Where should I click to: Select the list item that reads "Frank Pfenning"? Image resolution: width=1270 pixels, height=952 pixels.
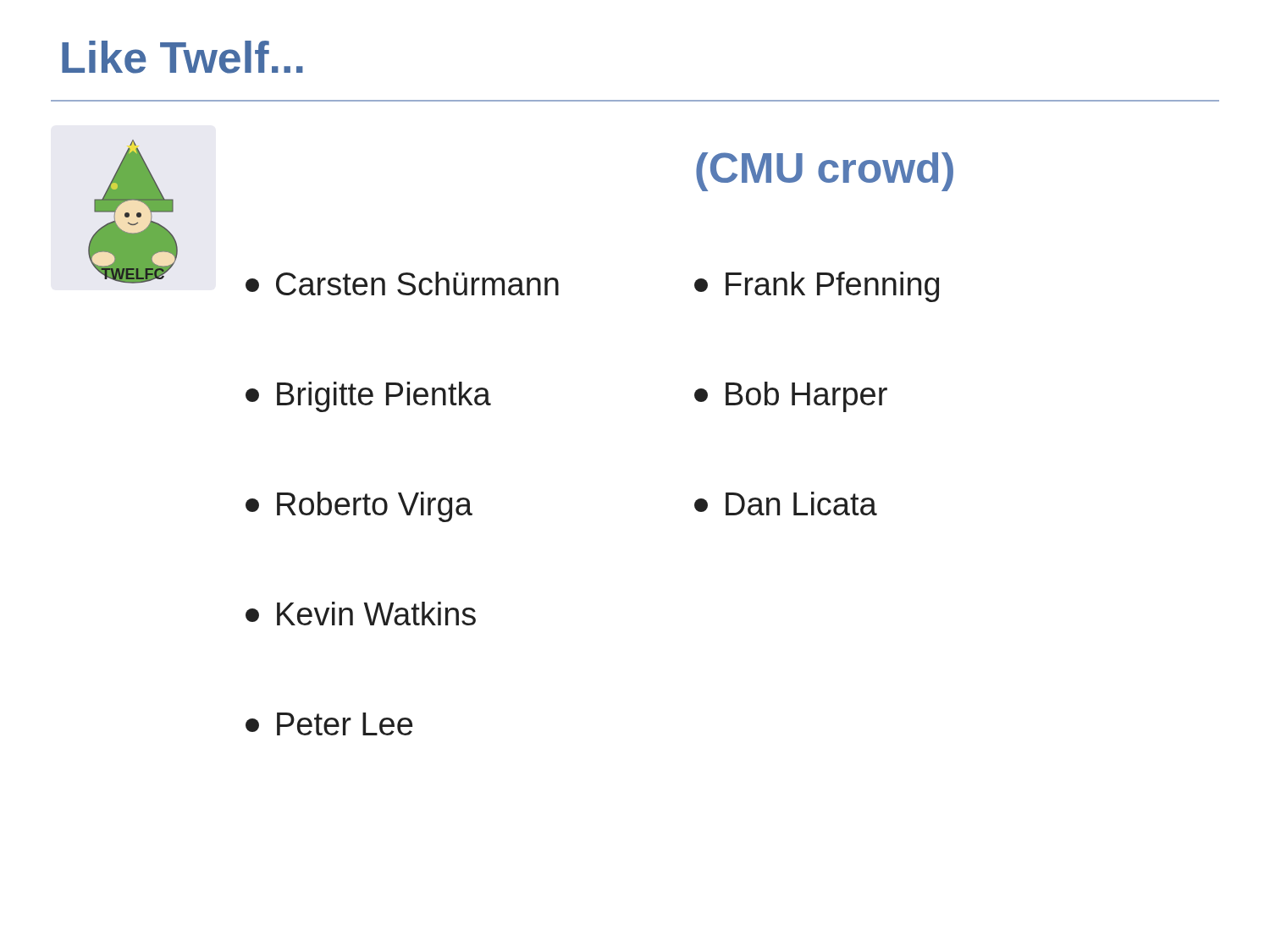pos(818,284)
